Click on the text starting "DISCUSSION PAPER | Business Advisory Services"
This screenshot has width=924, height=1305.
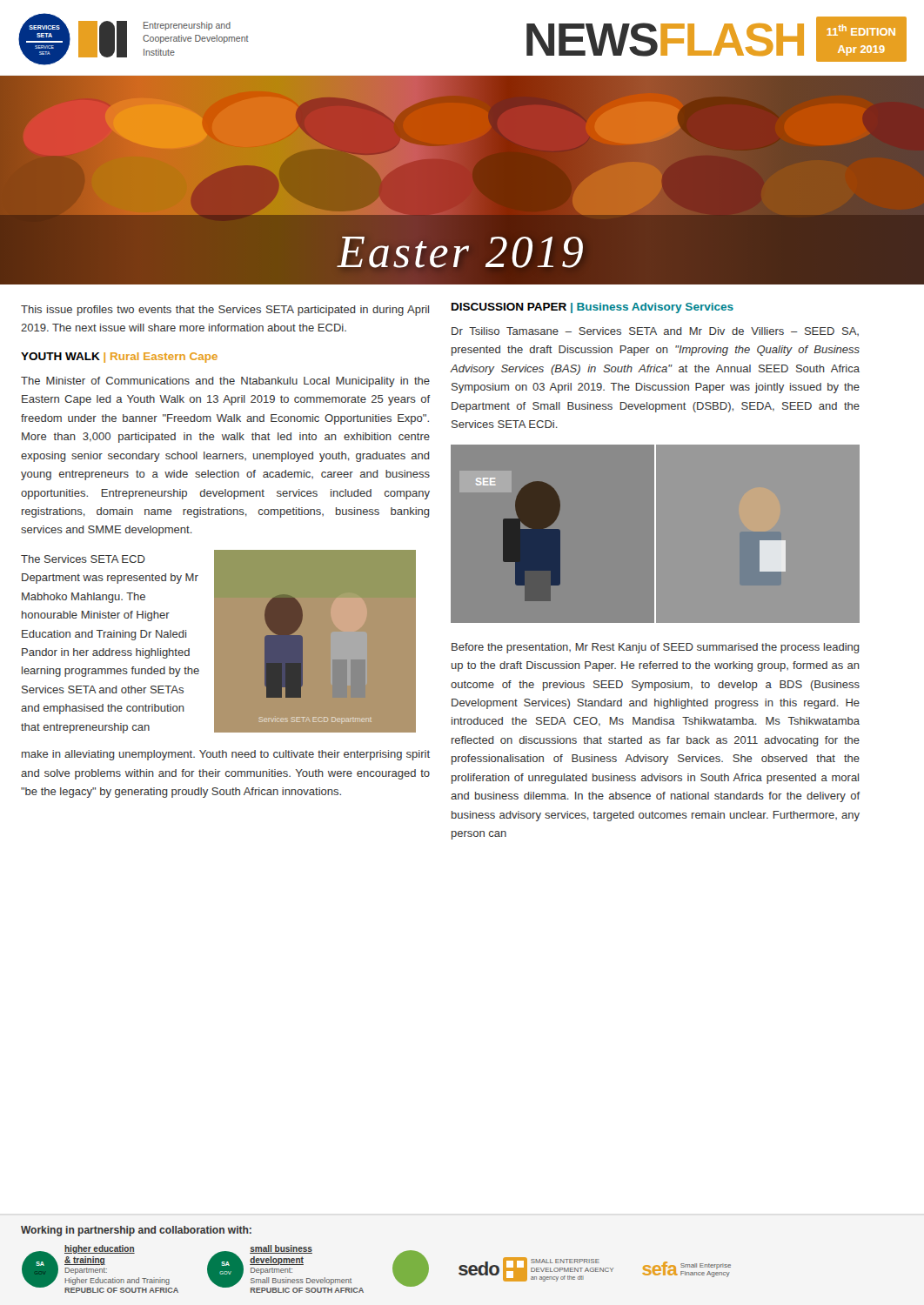(x=592, y=307)
